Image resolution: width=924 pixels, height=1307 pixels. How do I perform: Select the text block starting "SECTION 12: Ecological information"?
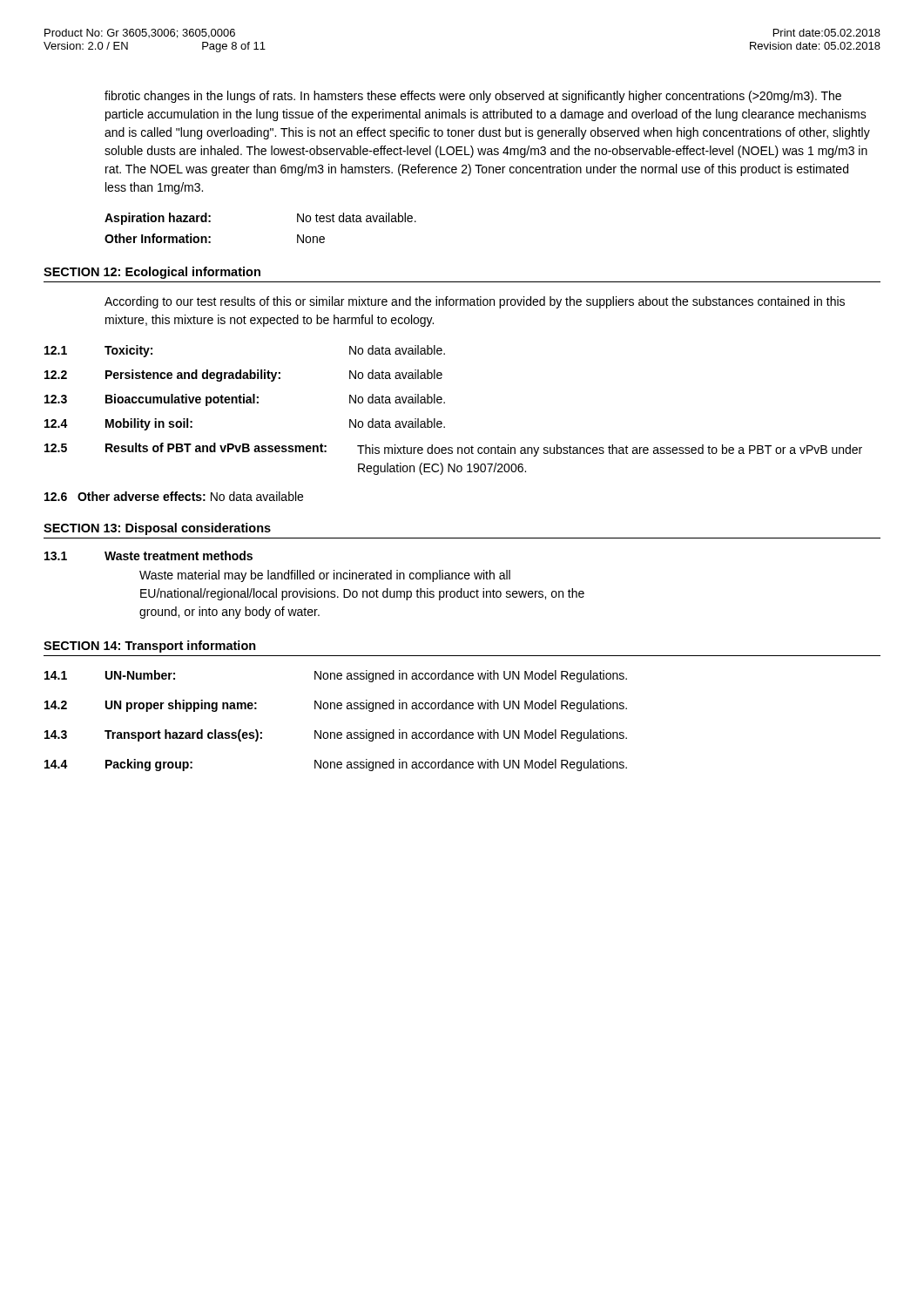152,272
